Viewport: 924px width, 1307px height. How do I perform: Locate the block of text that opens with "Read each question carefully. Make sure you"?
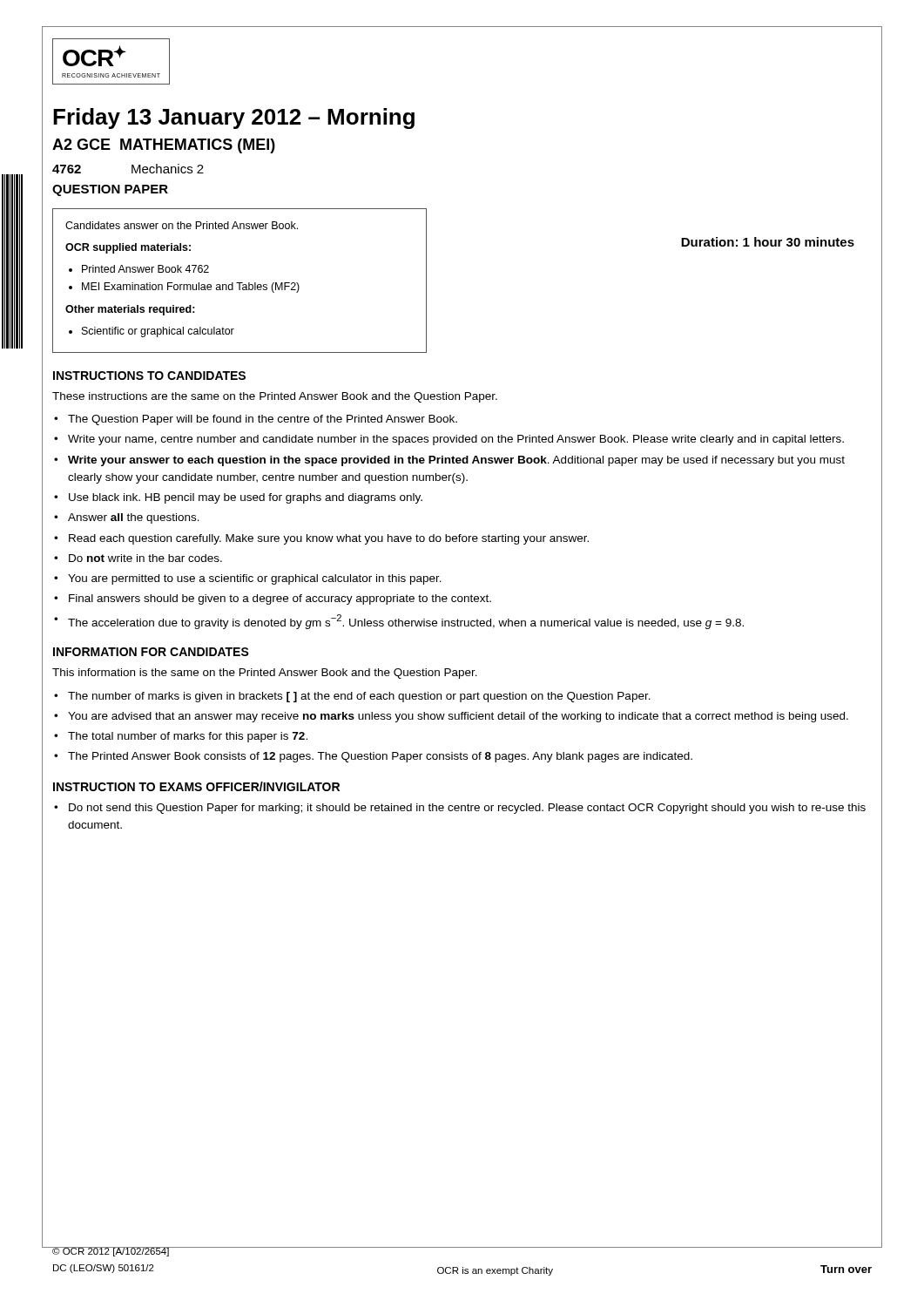(329, 538)
